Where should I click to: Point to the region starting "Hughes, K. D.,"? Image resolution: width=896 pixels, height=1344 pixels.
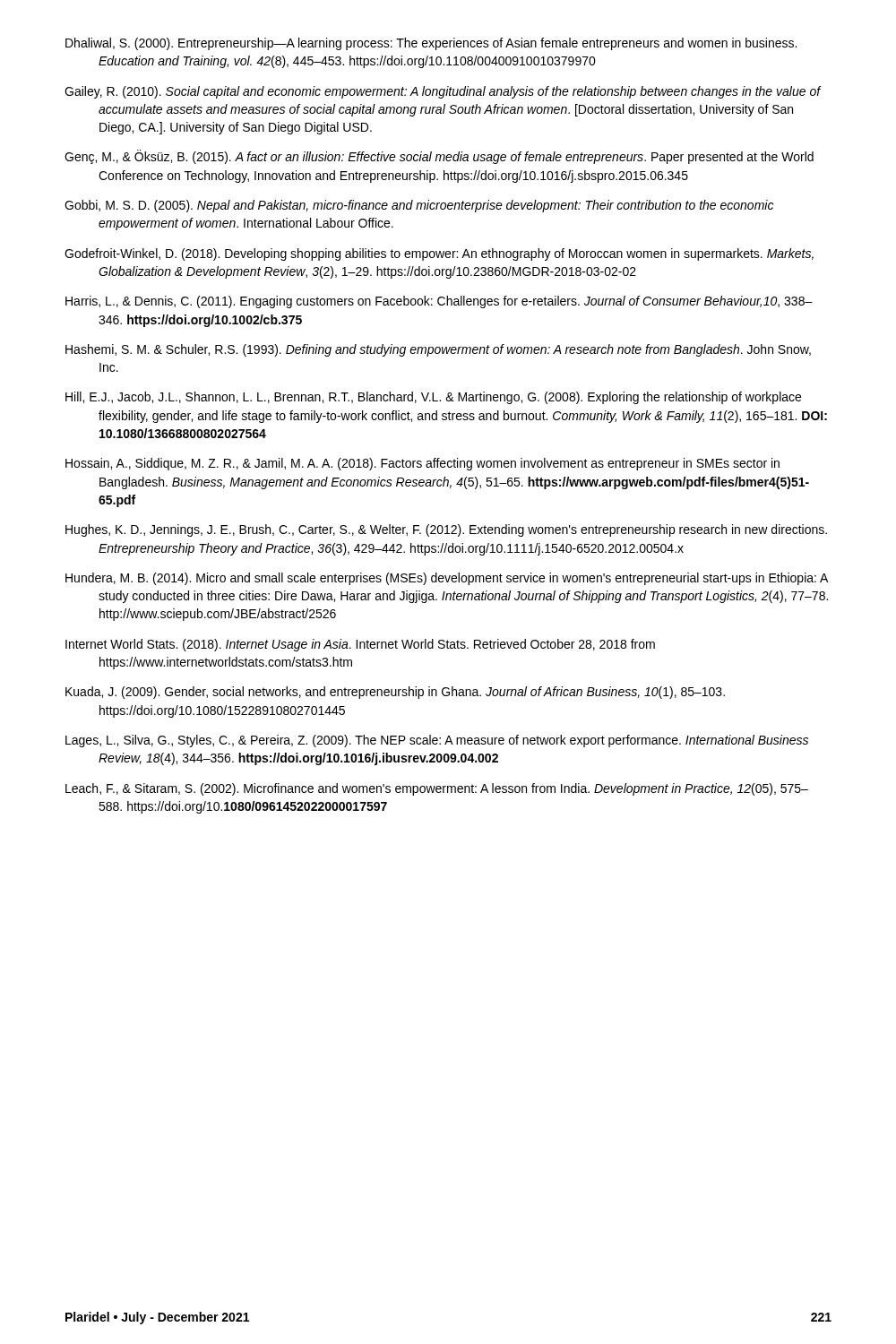[446, 539]
